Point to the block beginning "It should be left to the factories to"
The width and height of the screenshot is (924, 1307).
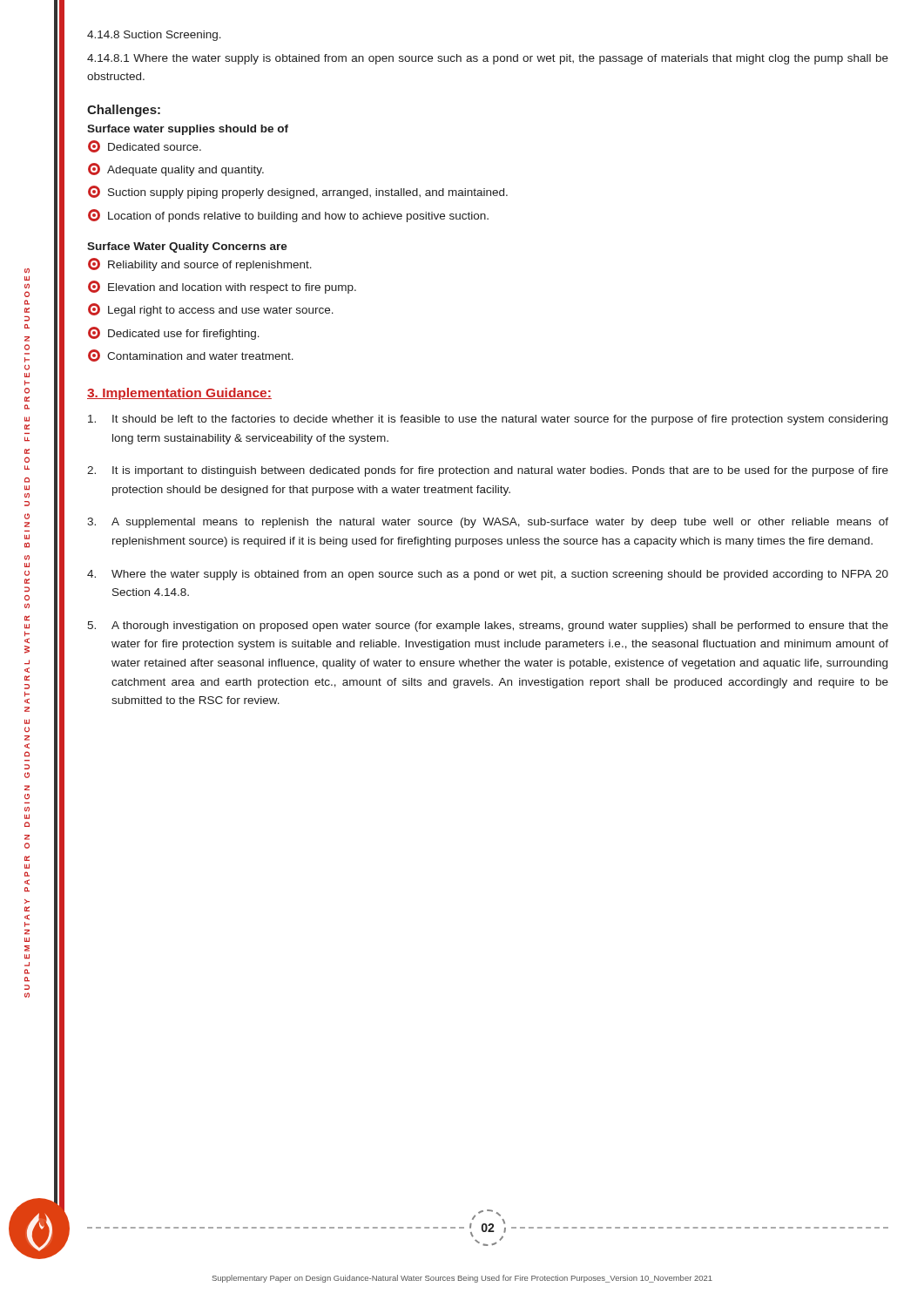point(488,428)
